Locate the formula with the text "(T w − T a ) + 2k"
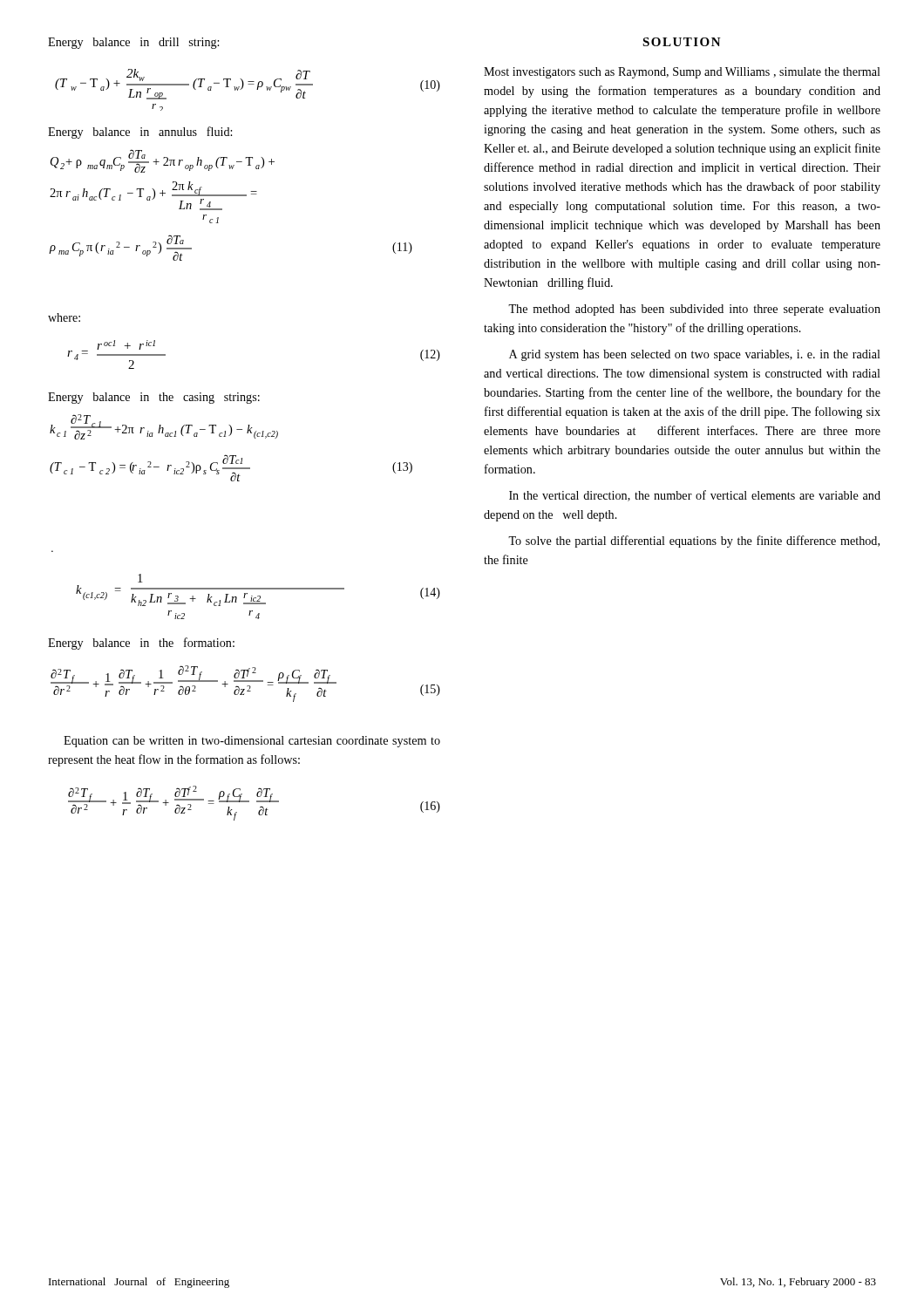The width and height of the screenshot is (924, 1308). coord(244,85)
